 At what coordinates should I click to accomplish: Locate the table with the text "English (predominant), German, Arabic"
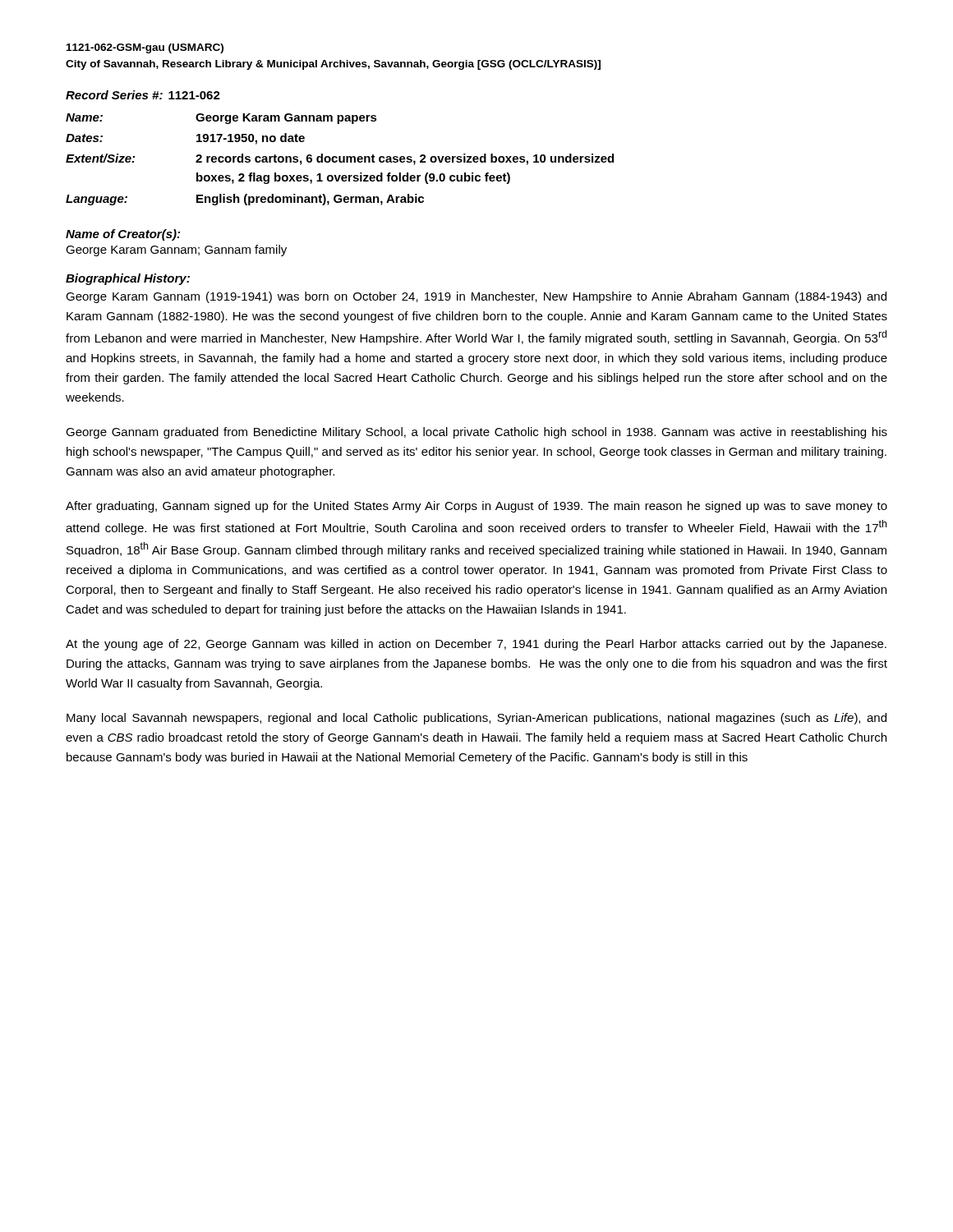point(476,148)
